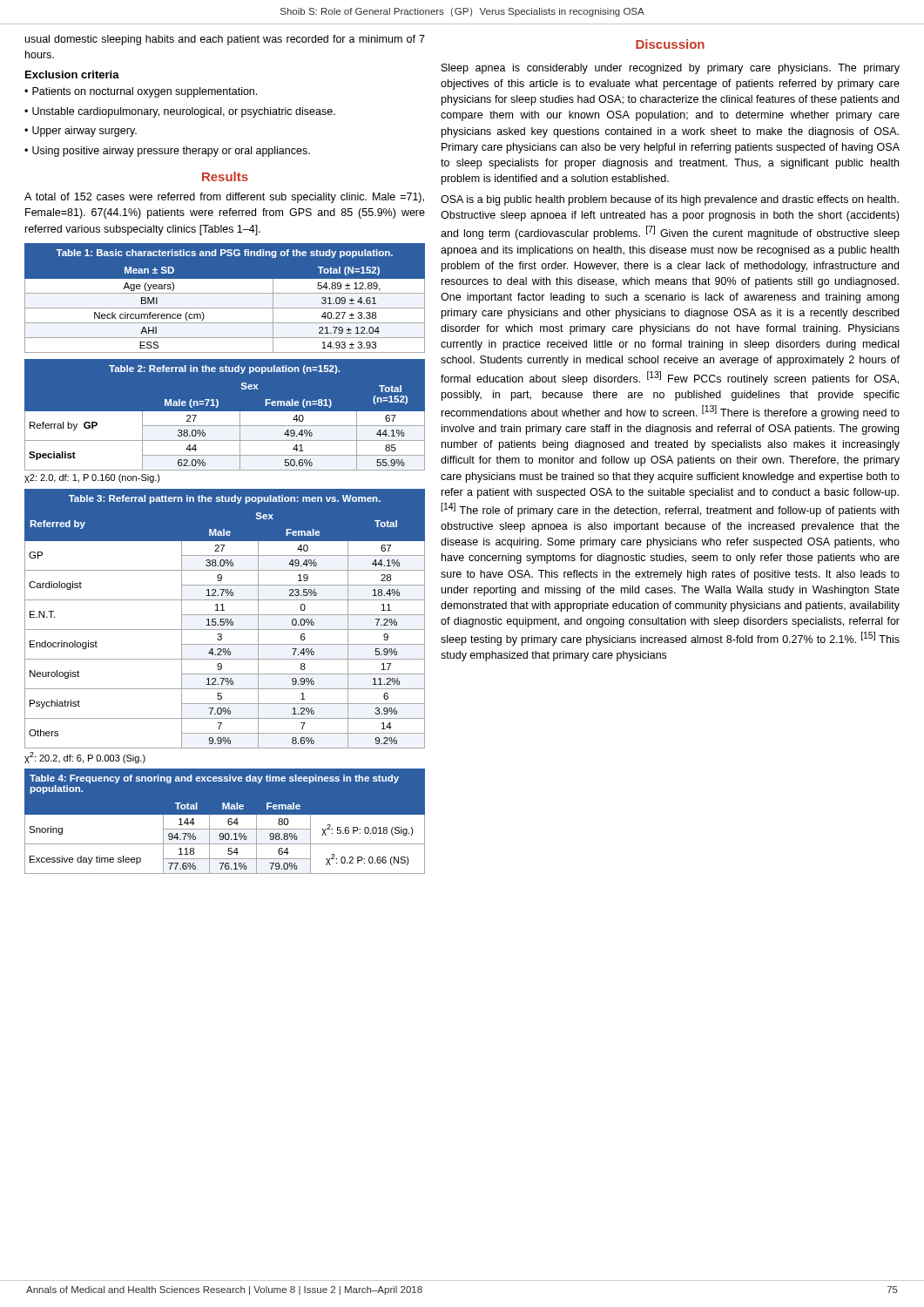This screenshot has height=1307, width=924.
Task: Click on the list item with the text "•Patients on nocturnal oxygen"
Action: (141, 92)
